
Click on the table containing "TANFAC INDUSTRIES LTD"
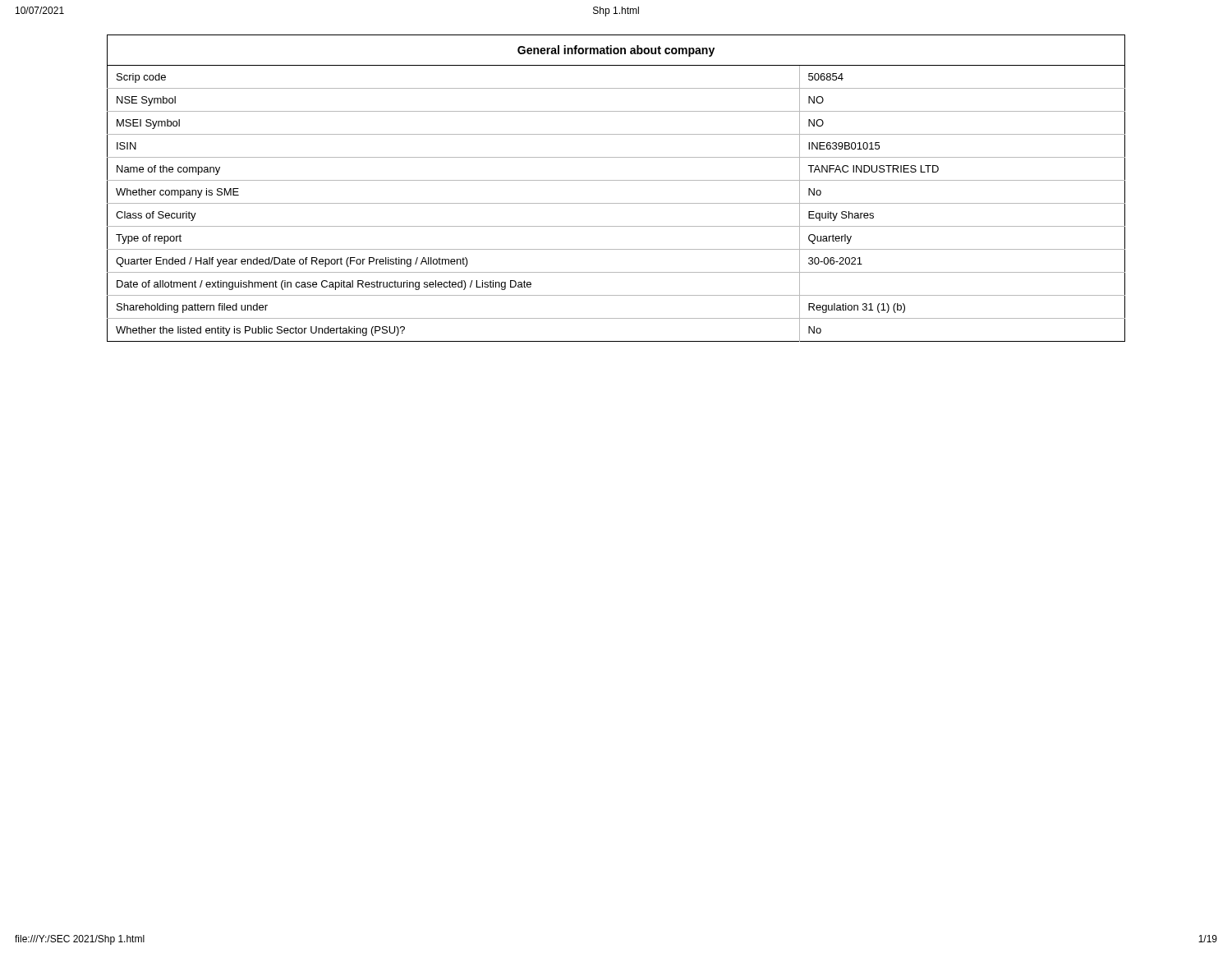coord(616,188)
